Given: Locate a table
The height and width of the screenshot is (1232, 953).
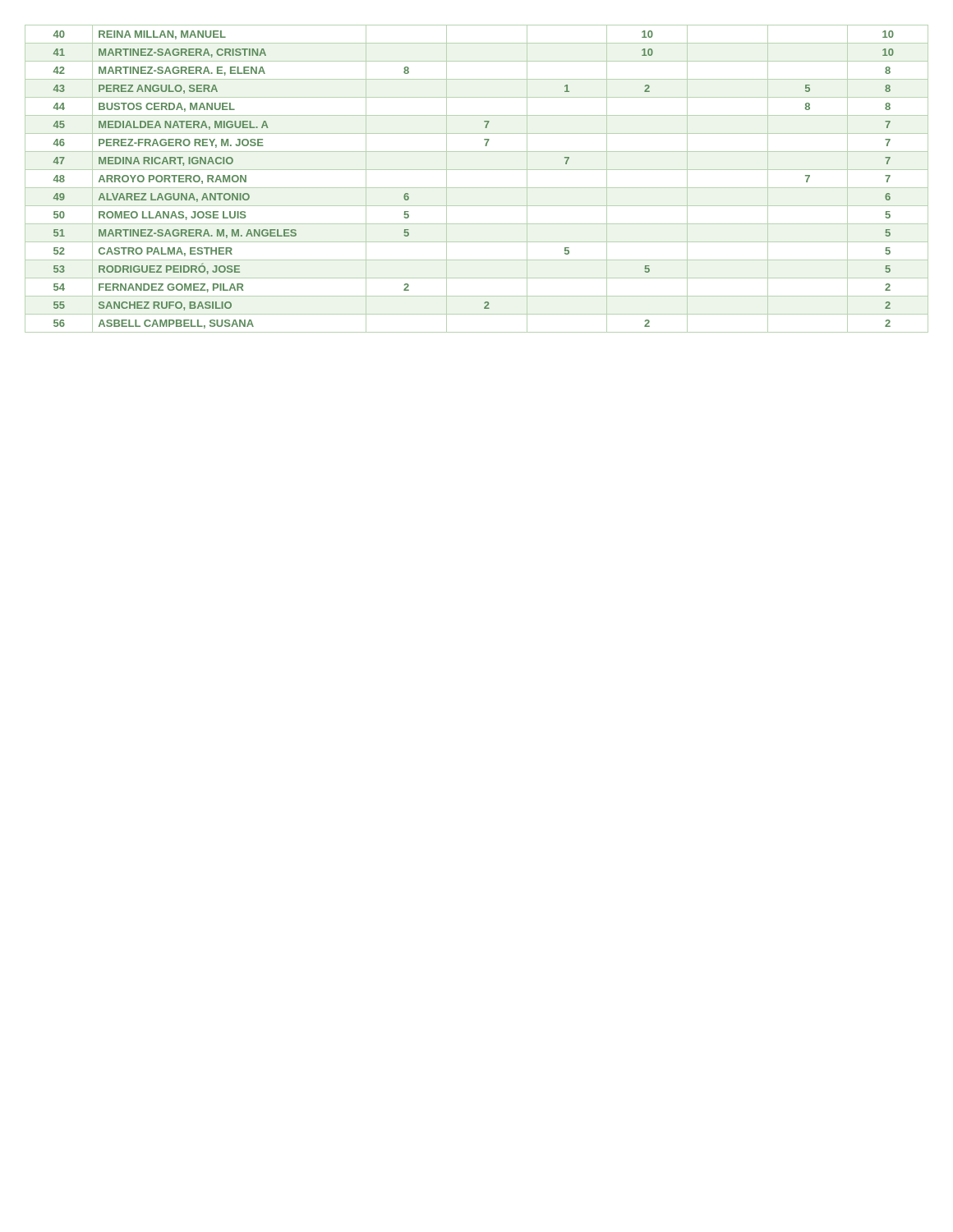Looking at the screenshot, I should pos(476,179).
